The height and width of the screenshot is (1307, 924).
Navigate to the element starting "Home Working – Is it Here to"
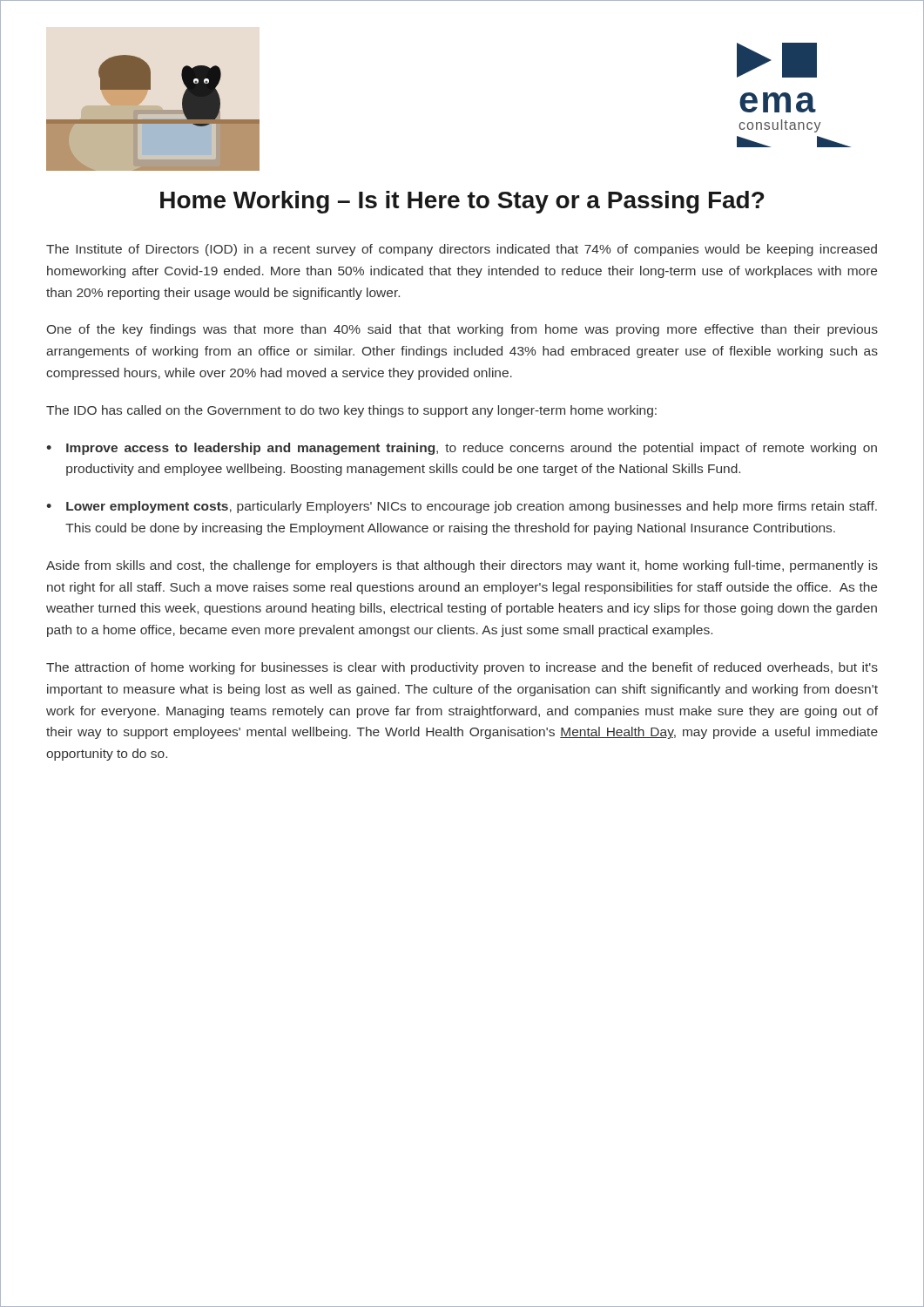(x=462, y=200)
